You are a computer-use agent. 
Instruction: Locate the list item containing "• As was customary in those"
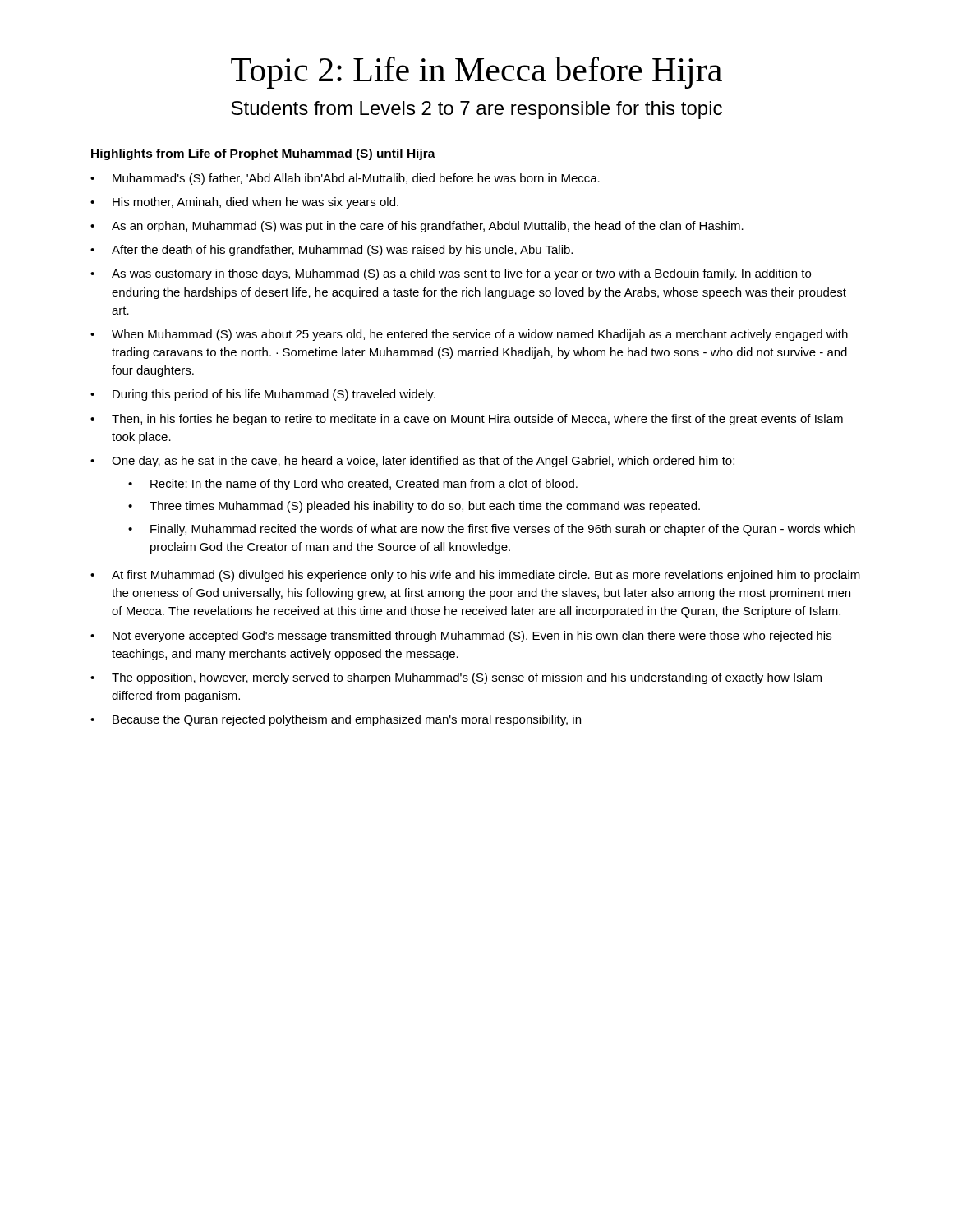click(x=476, y=292)
